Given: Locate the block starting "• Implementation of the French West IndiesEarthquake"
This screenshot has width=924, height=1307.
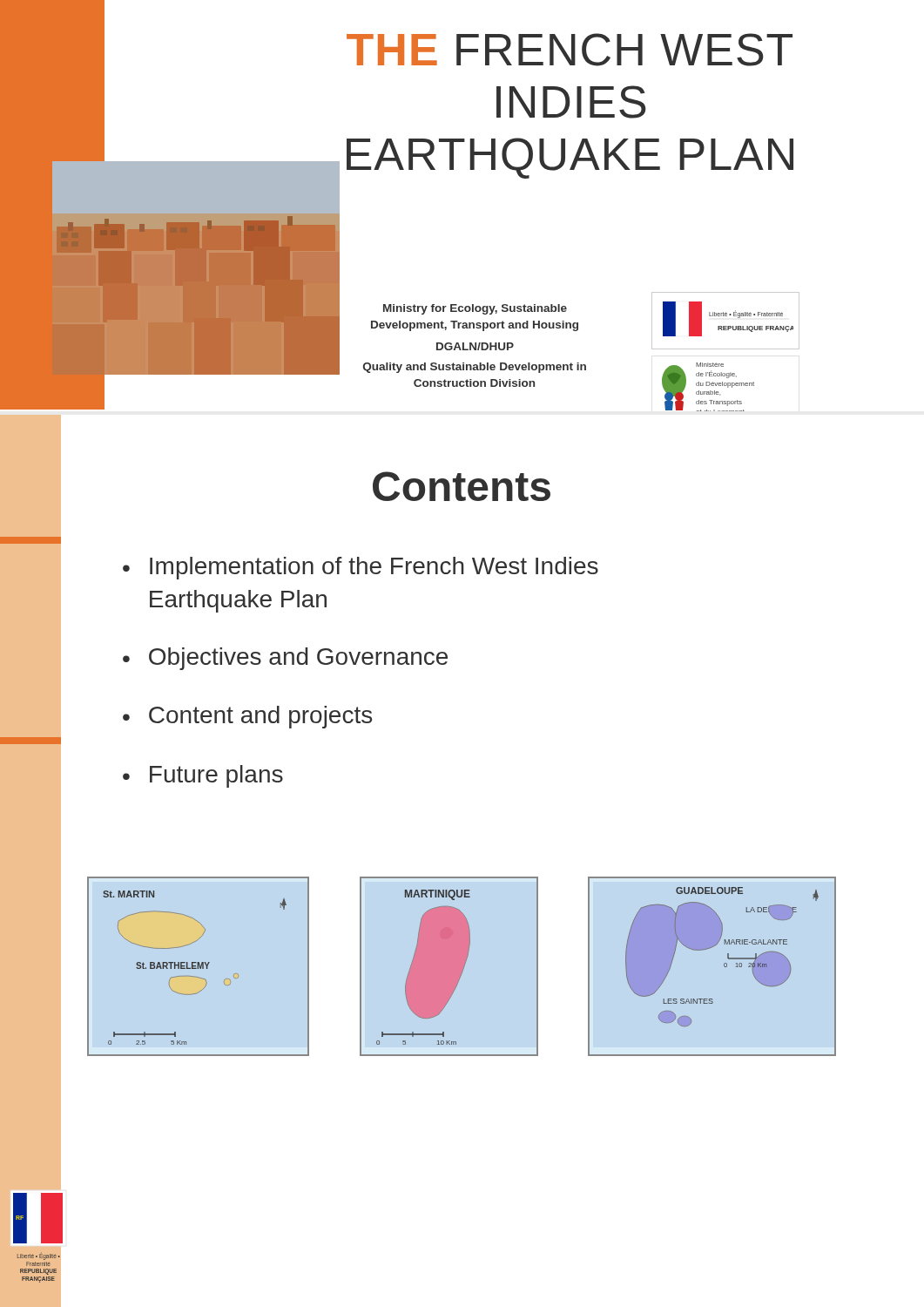Looking at the screenshot, I should pyautogui.click(x=360, y=583).
